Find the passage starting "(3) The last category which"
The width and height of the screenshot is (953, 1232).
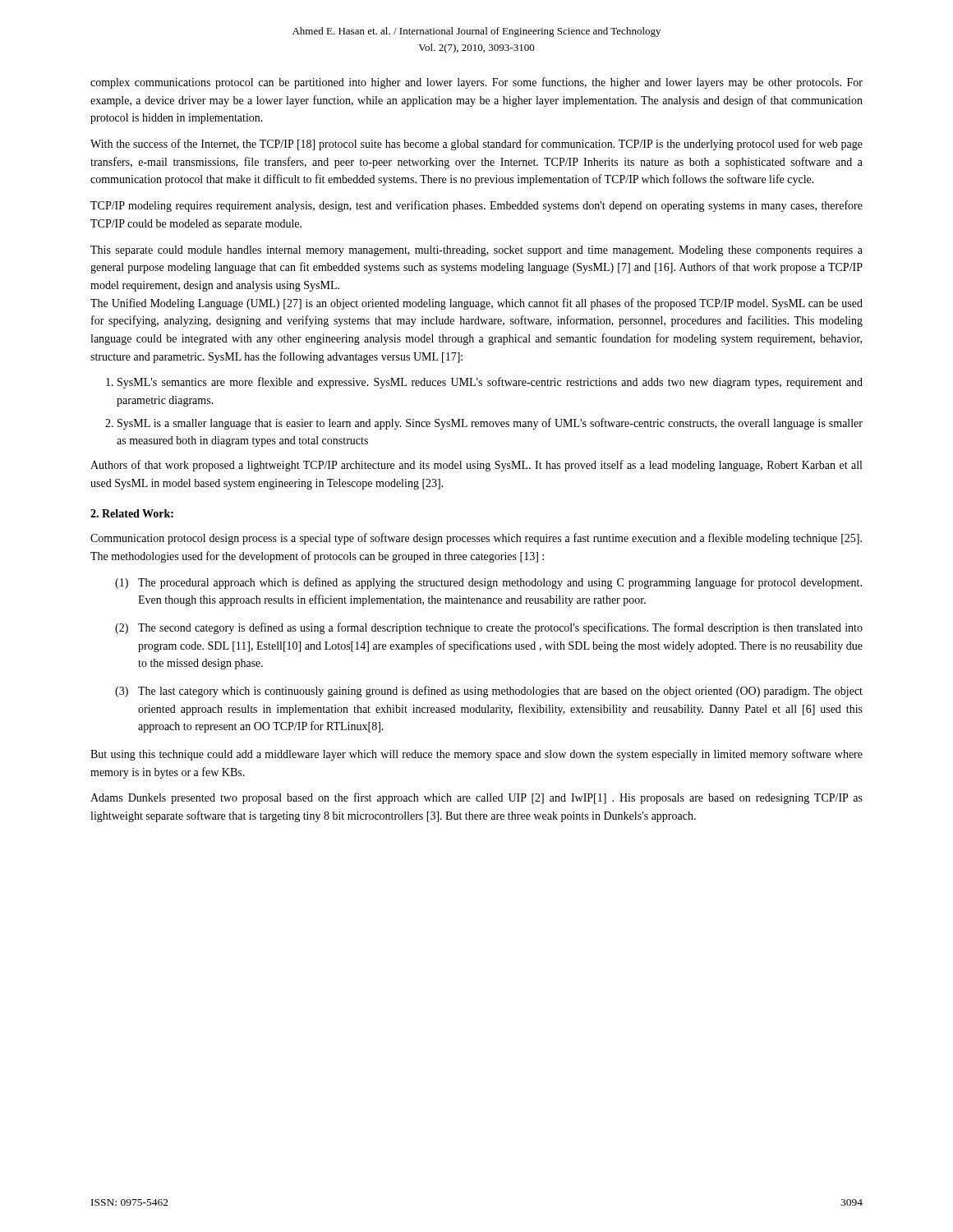point(489,709)
